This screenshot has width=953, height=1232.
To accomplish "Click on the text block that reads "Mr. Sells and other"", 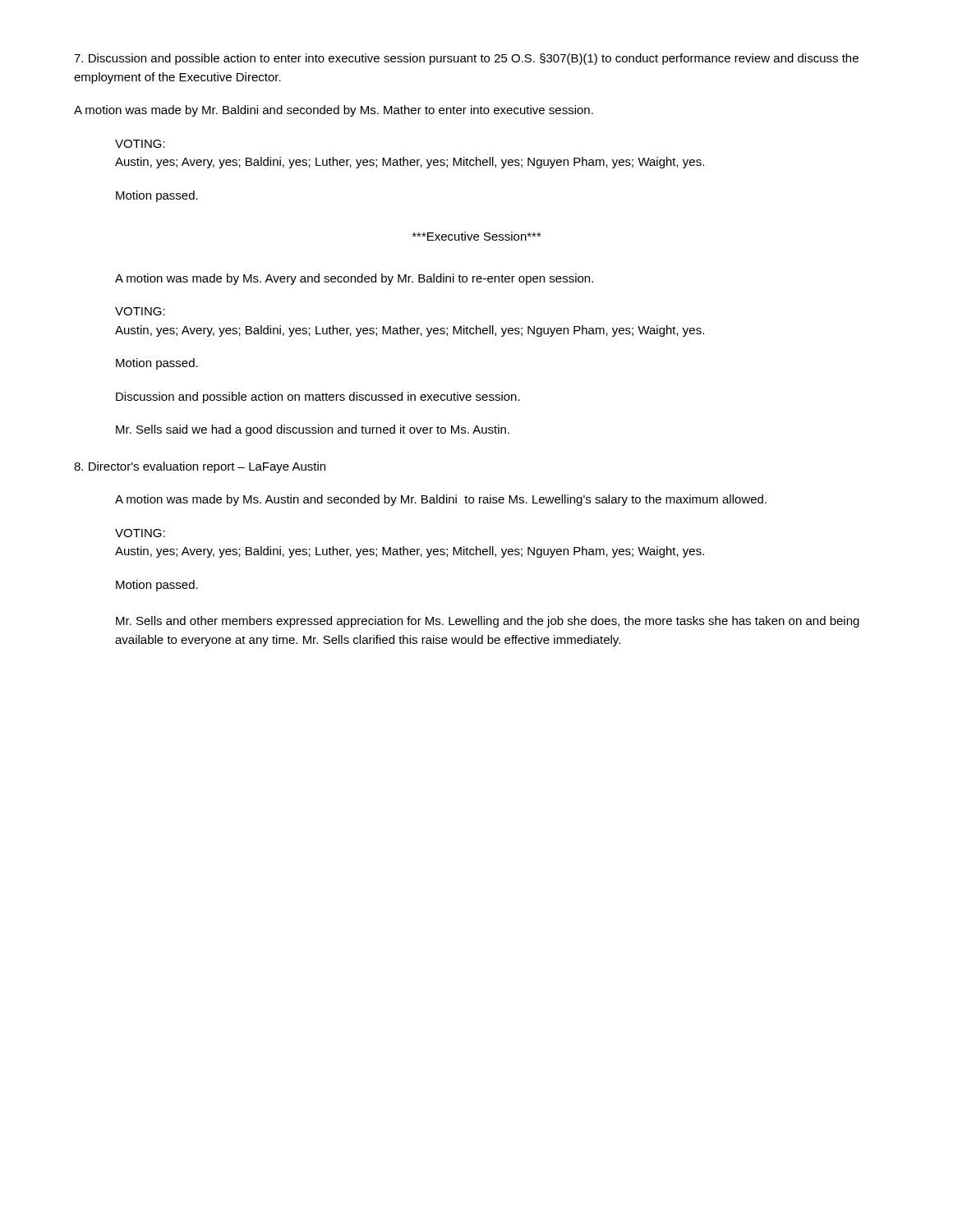I will pyautogui.click(x=487, y=630).
